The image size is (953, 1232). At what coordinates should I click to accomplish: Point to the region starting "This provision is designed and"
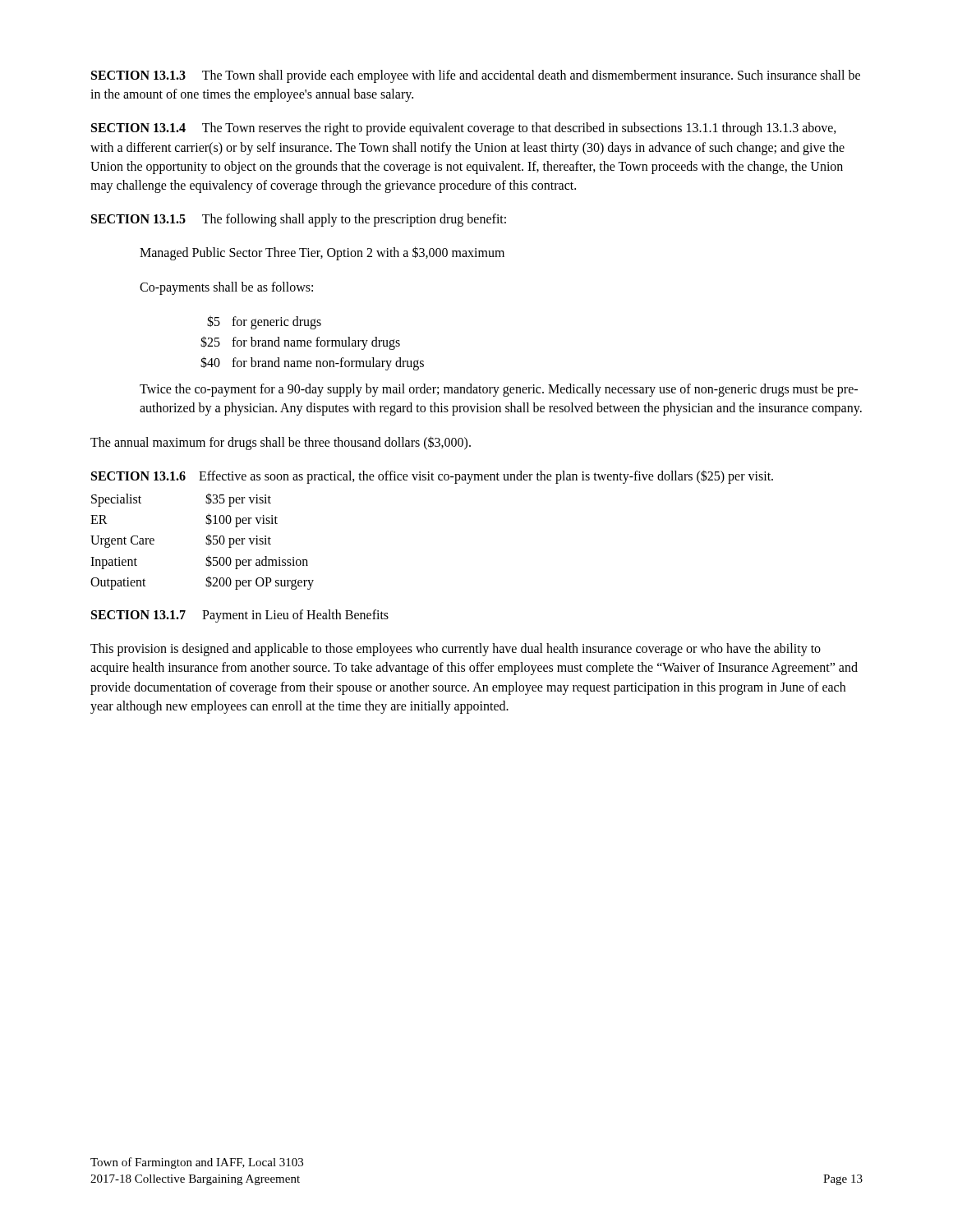tap(476, 677)
